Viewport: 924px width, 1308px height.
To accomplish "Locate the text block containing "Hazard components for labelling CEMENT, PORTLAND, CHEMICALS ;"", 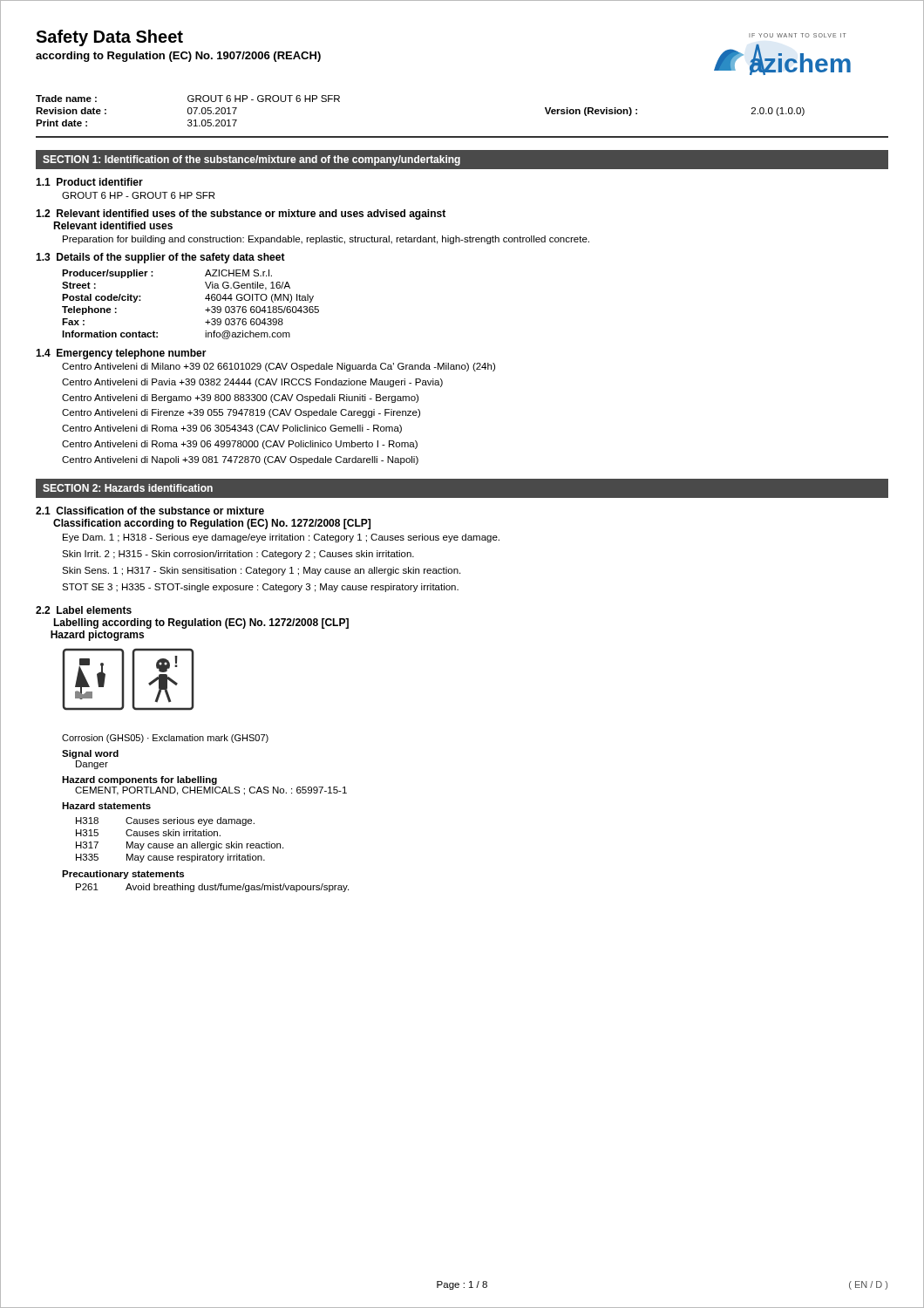I will [x=139, y=780].
